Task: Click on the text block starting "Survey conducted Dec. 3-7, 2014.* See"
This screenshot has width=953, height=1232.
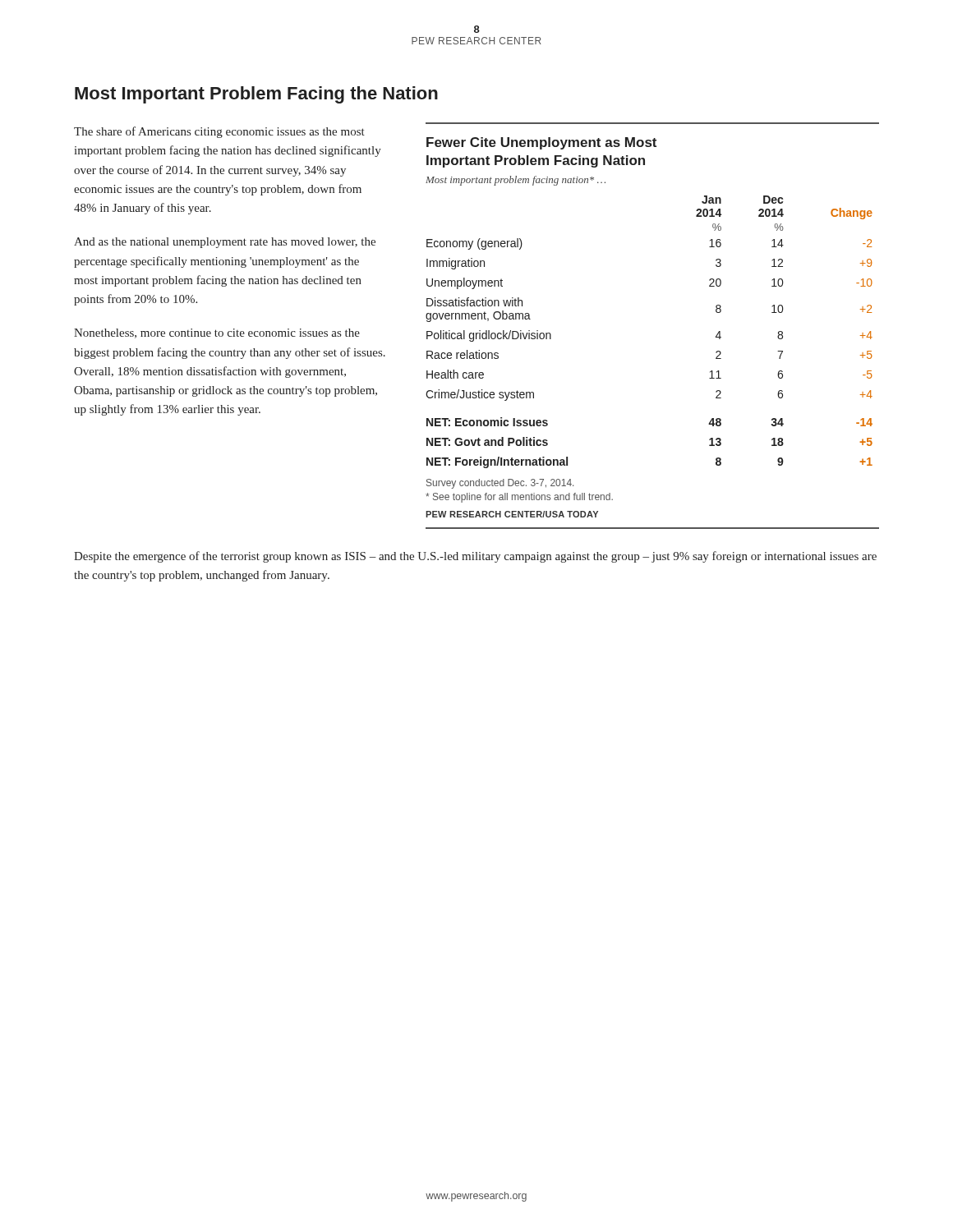Action: point(500,484)
